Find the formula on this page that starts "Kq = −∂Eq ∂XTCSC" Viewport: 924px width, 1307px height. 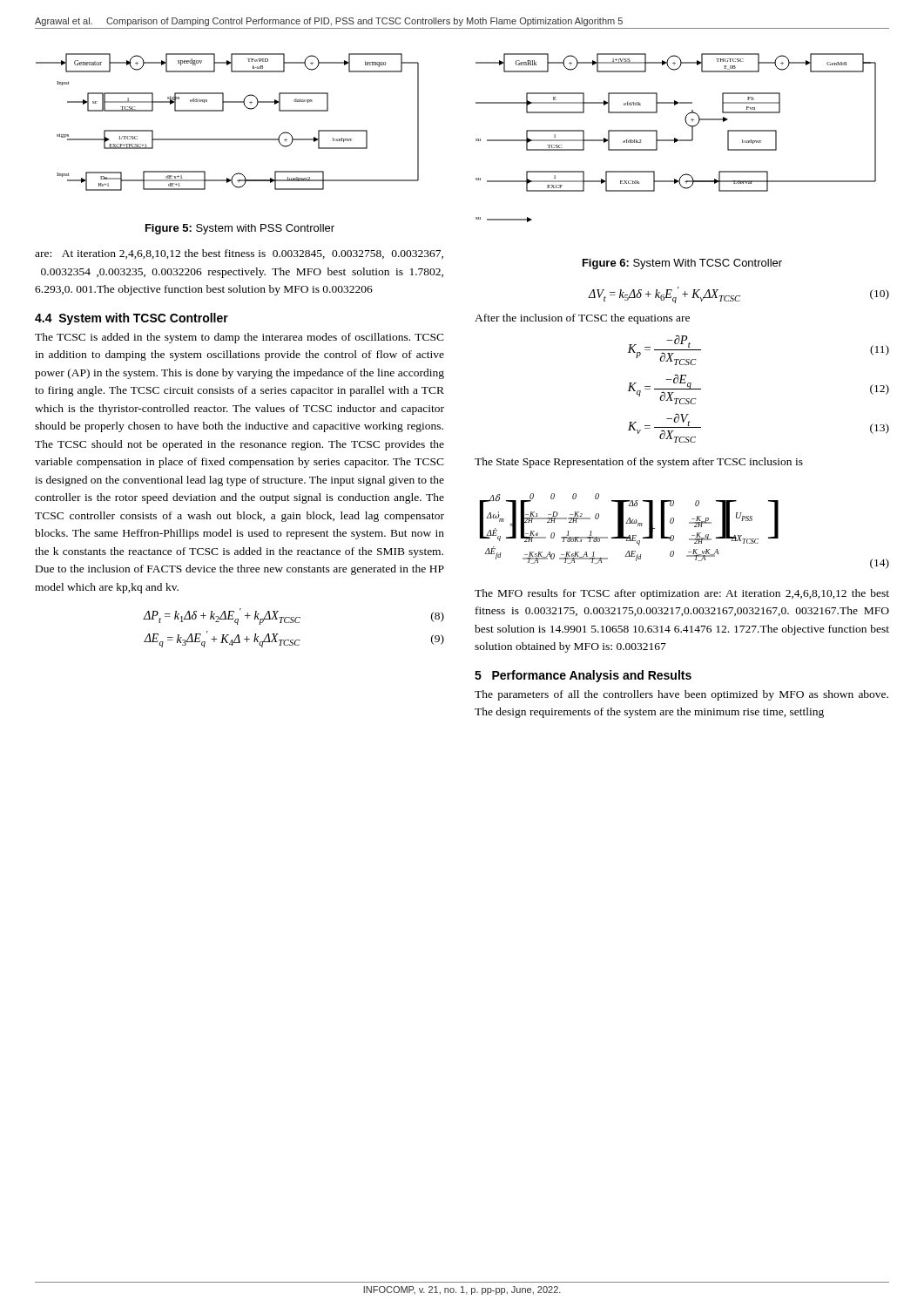[682, 389]
